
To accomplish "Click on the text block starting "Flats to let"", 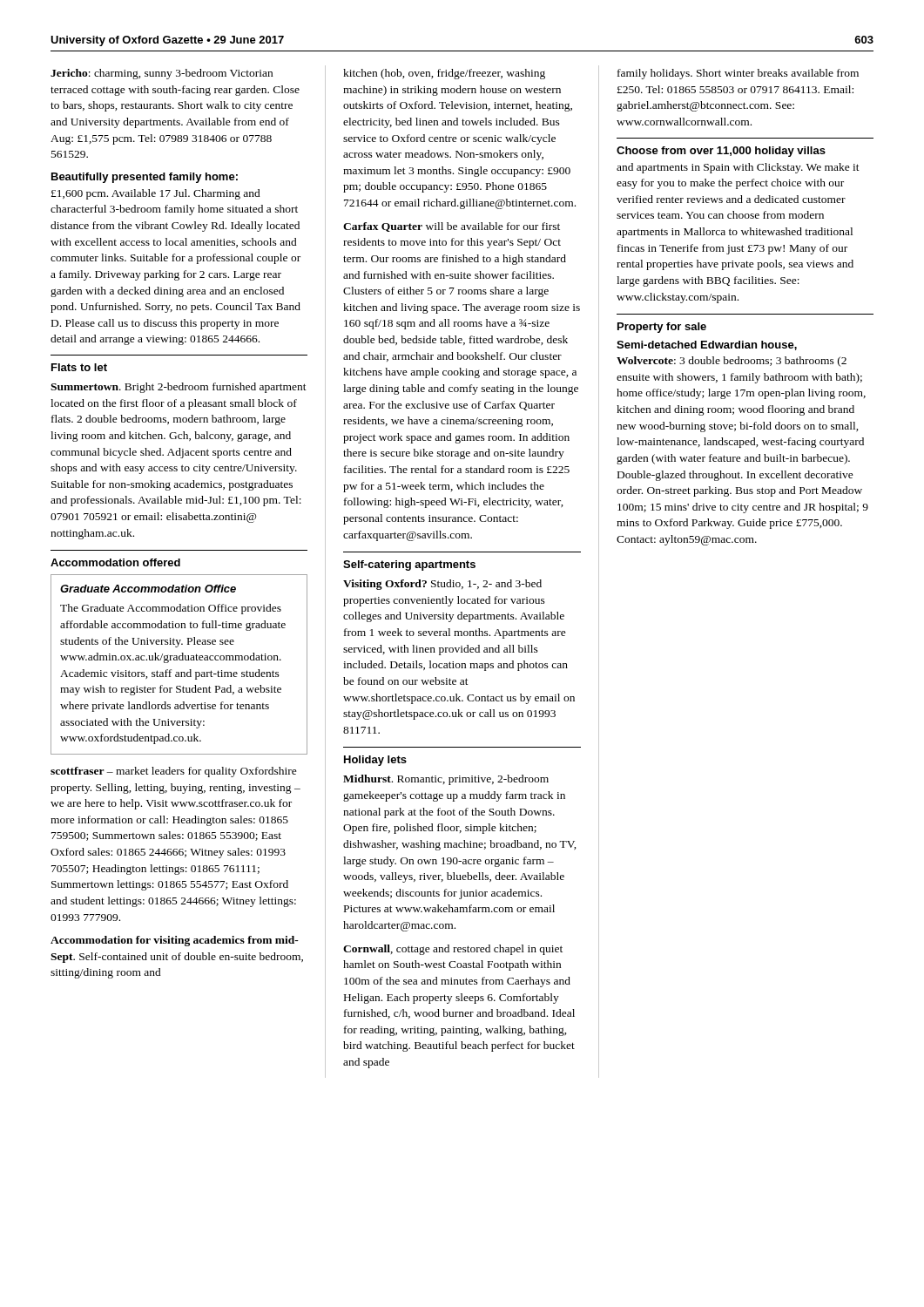I will coord(79,367).
